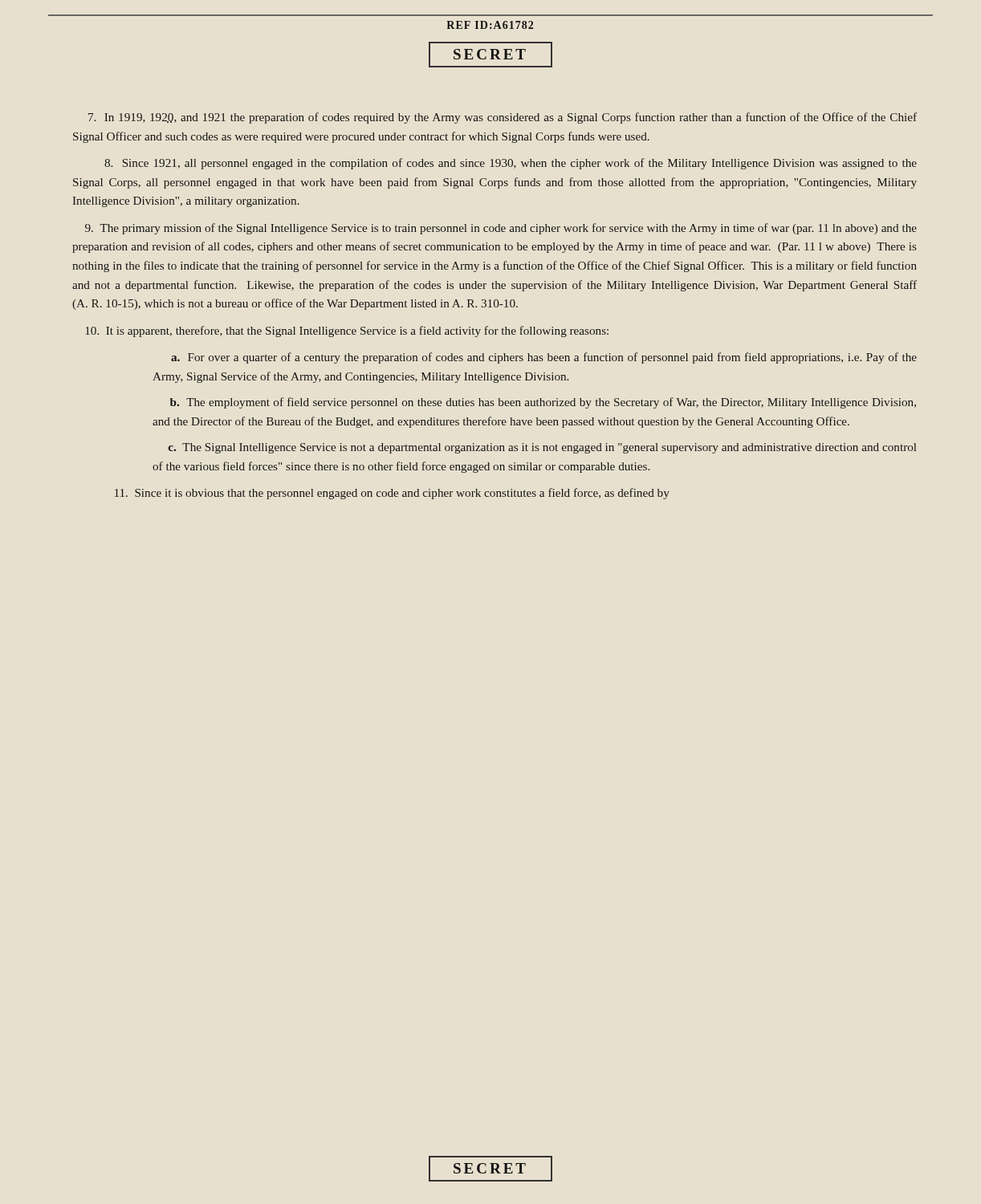Select the text block with the text "Since it is obvious"
The height and width of the screenshot is (1204, 981).
click(387, 492)
